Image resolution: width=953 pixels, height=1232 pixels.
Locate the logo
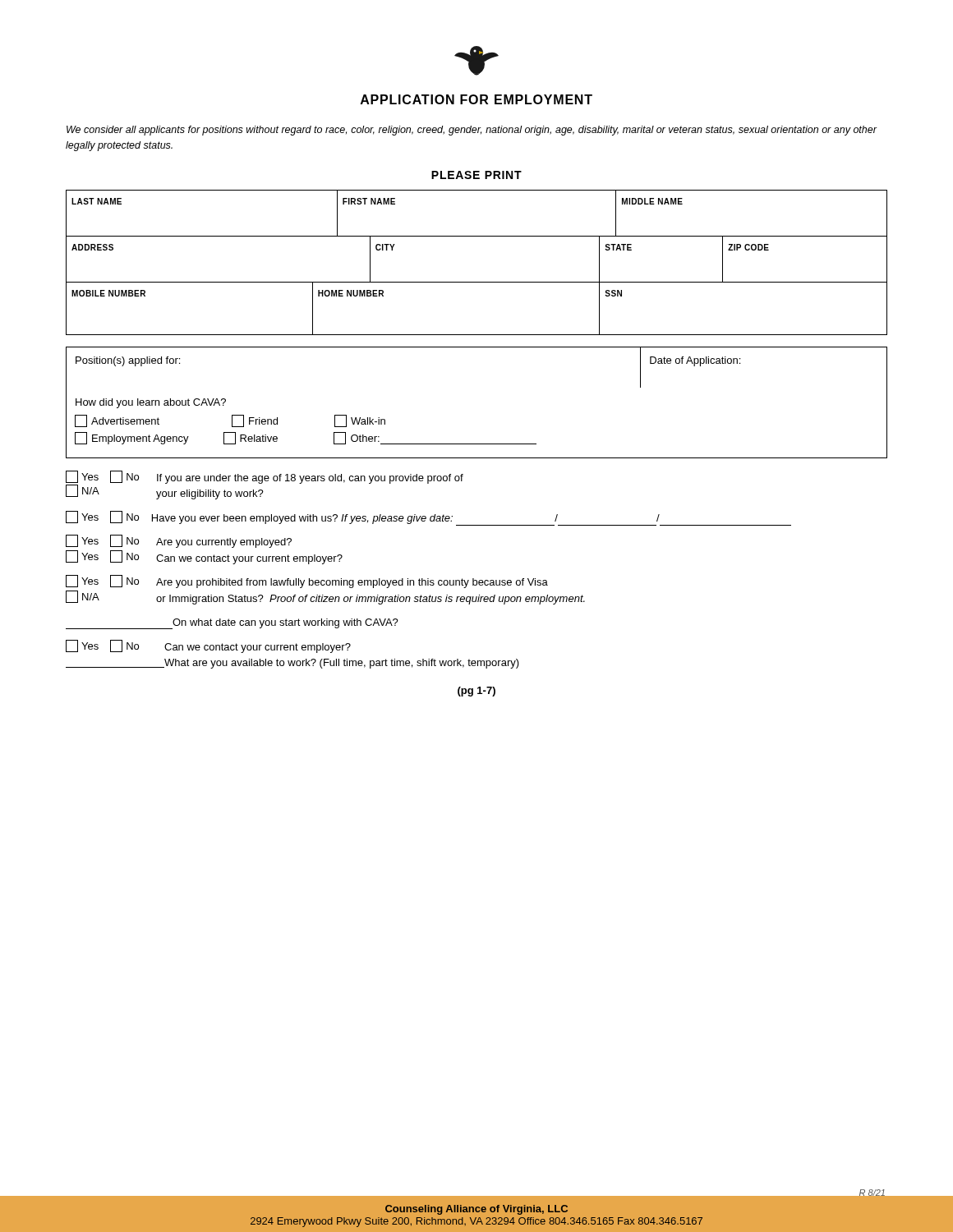[x=476, y=59]
